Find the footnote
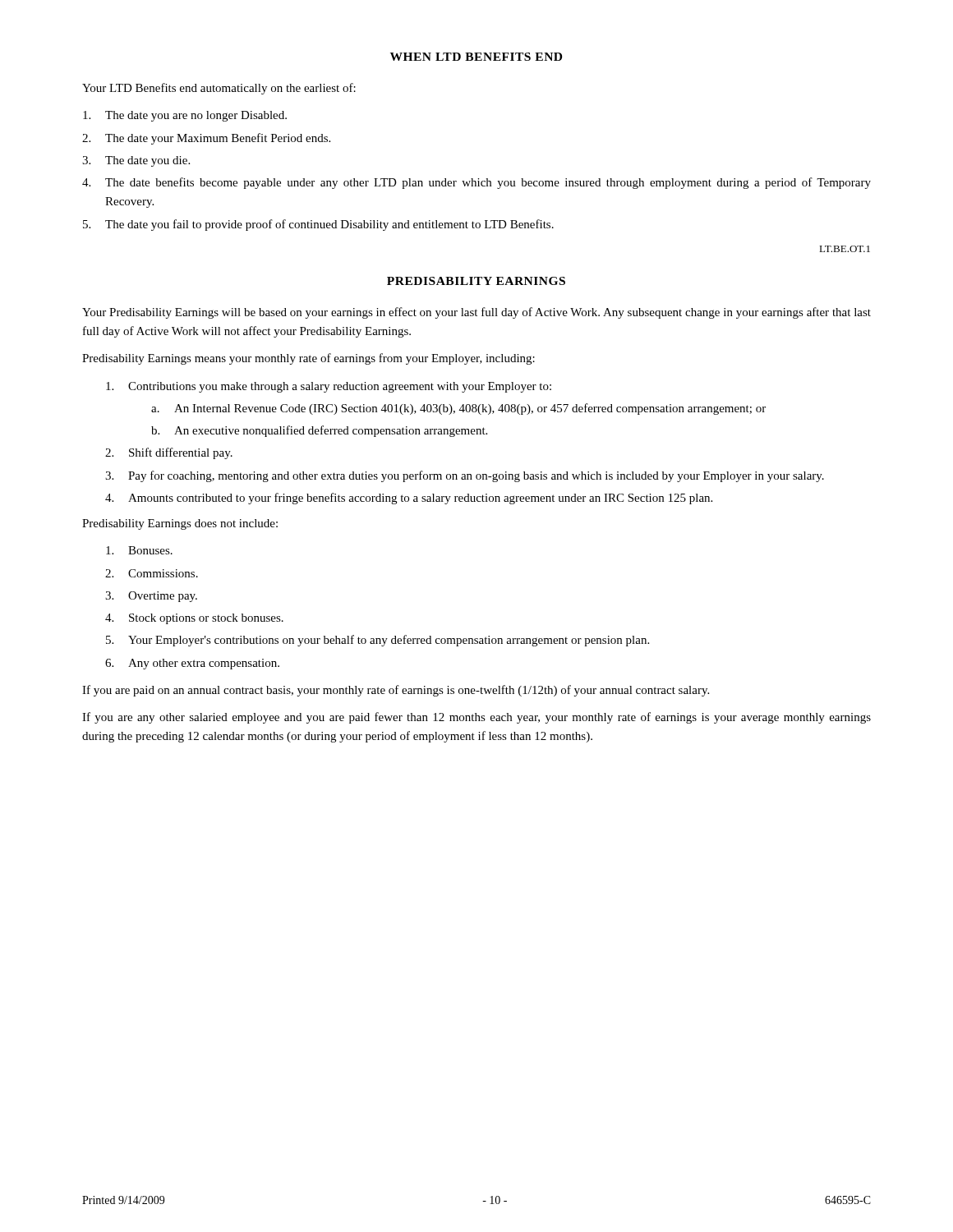Viewport: 953px width, 1232px height. coord(845,248)
